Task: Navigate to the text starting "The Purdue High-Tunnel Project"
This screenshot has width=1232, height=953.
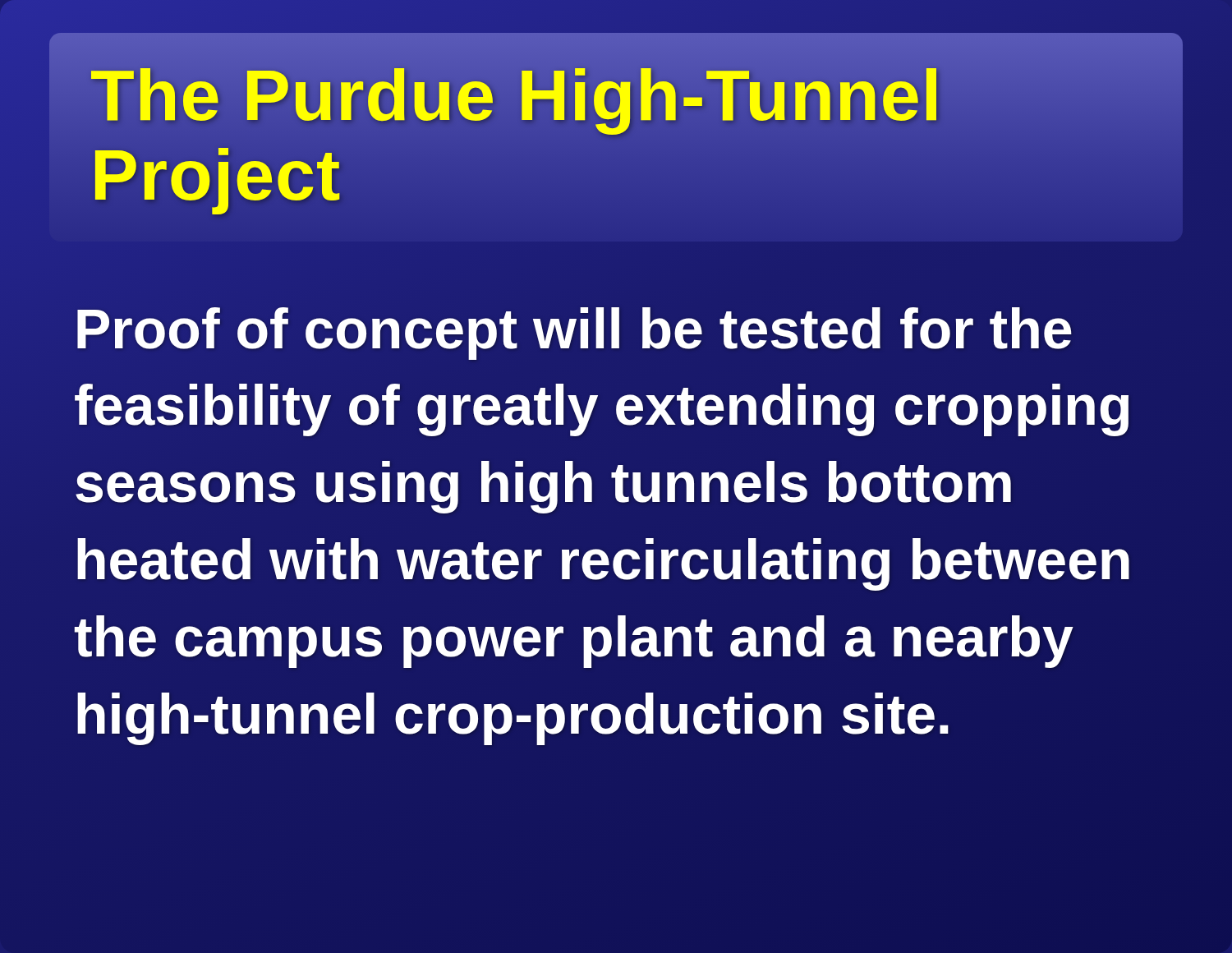Action: click(x=616, y=135)
